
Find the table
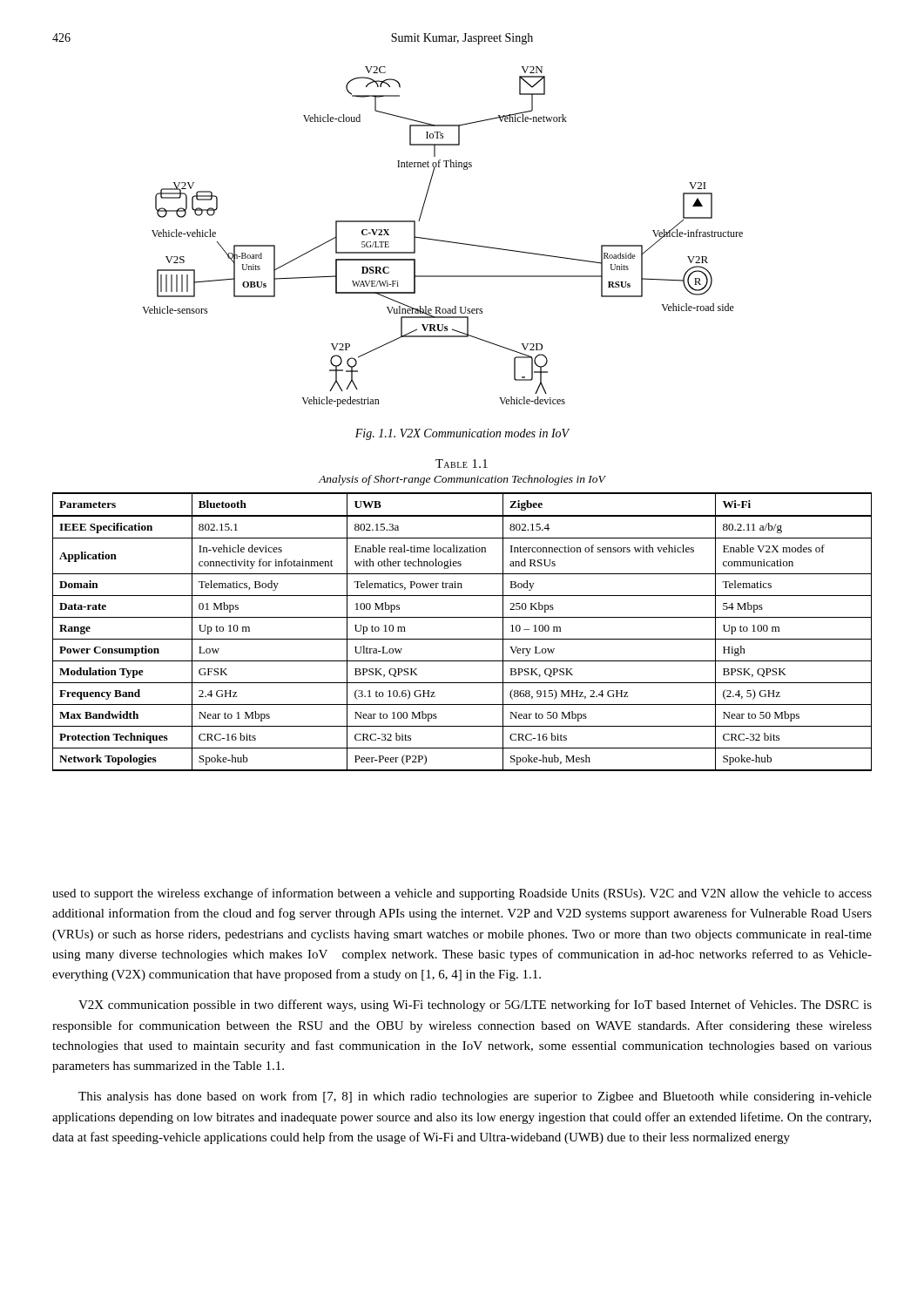462,632
